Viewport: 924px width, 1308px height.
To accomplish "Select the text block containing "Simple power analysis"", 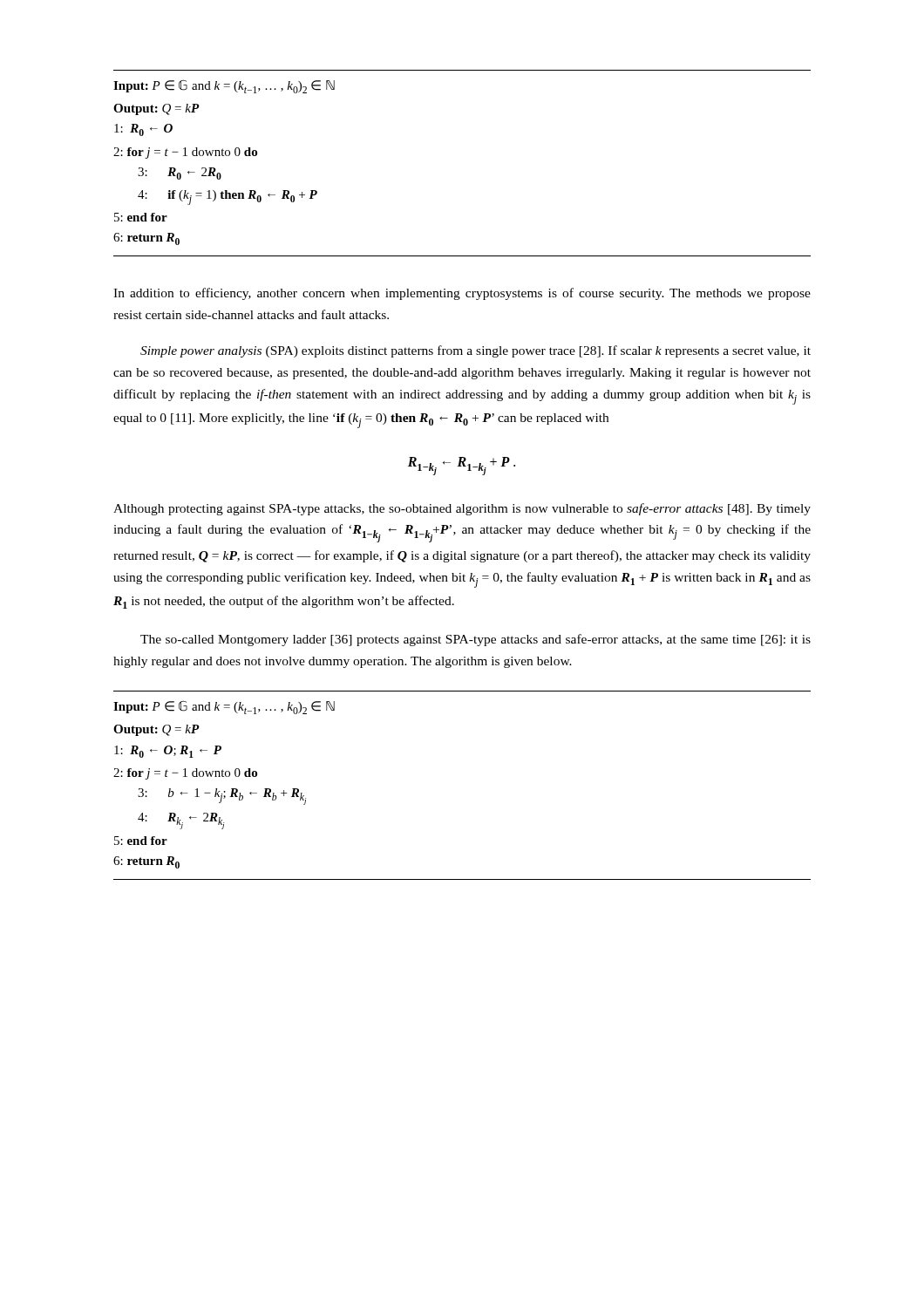I will click(462, 385).
